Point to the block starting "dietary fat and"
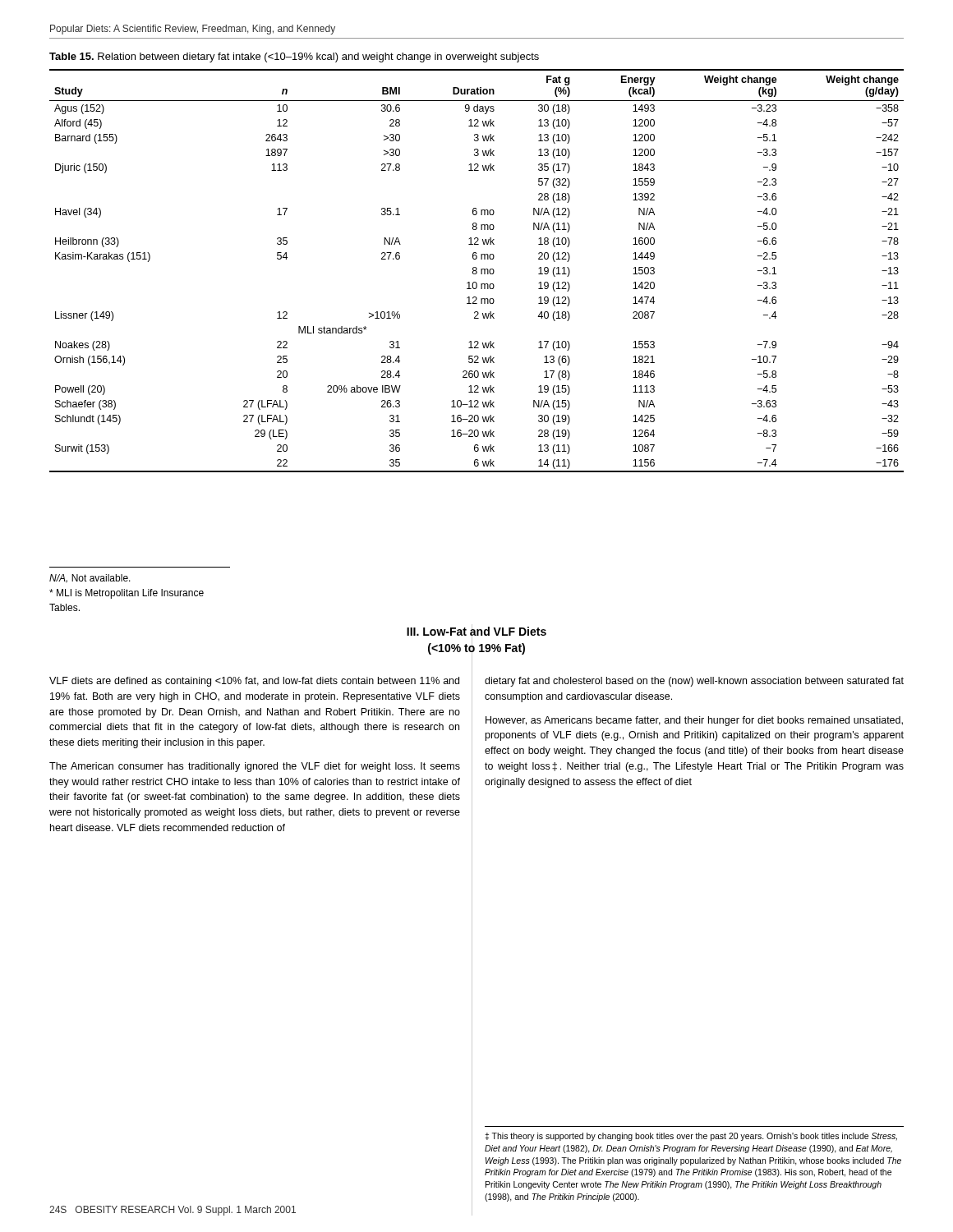This screenshot has height=1232, width=953. pos(694,689)
